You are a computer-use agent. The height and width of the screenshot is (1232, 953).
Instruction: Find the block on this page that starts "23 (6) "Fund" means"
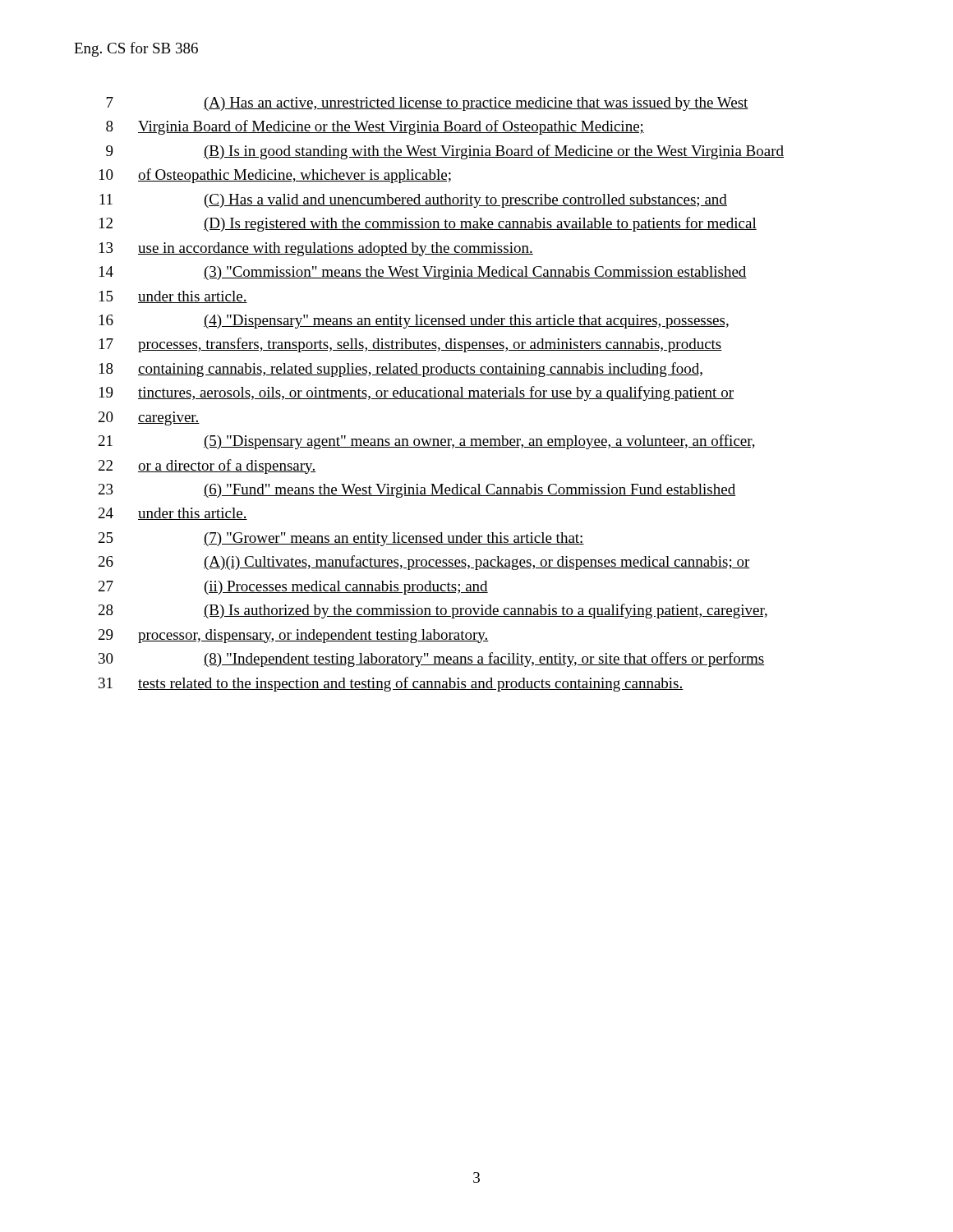pos(476,489)
